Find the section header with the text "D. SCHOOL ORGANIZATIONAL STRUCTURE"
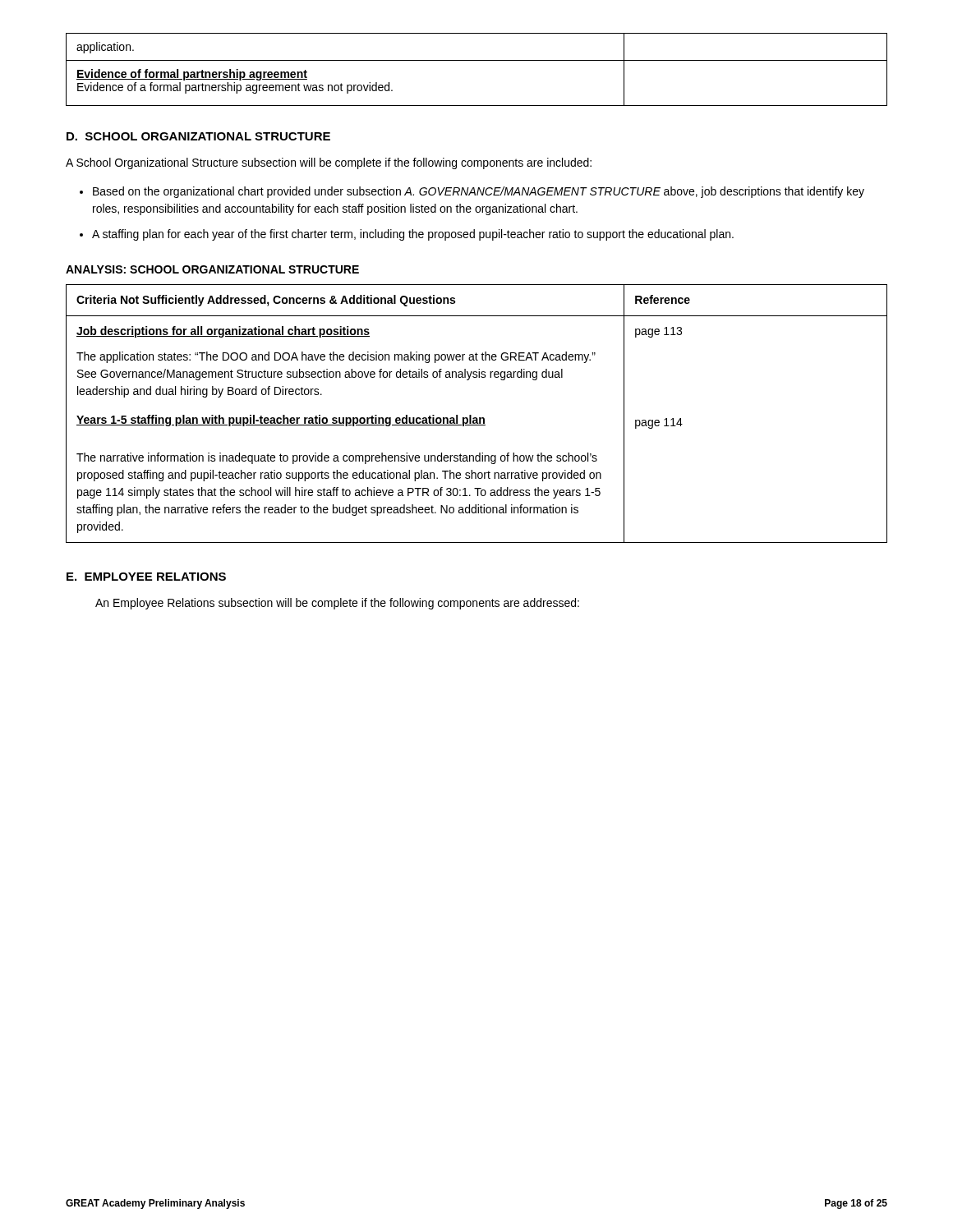Viewport: 953px width, 1232px height. 198,136
